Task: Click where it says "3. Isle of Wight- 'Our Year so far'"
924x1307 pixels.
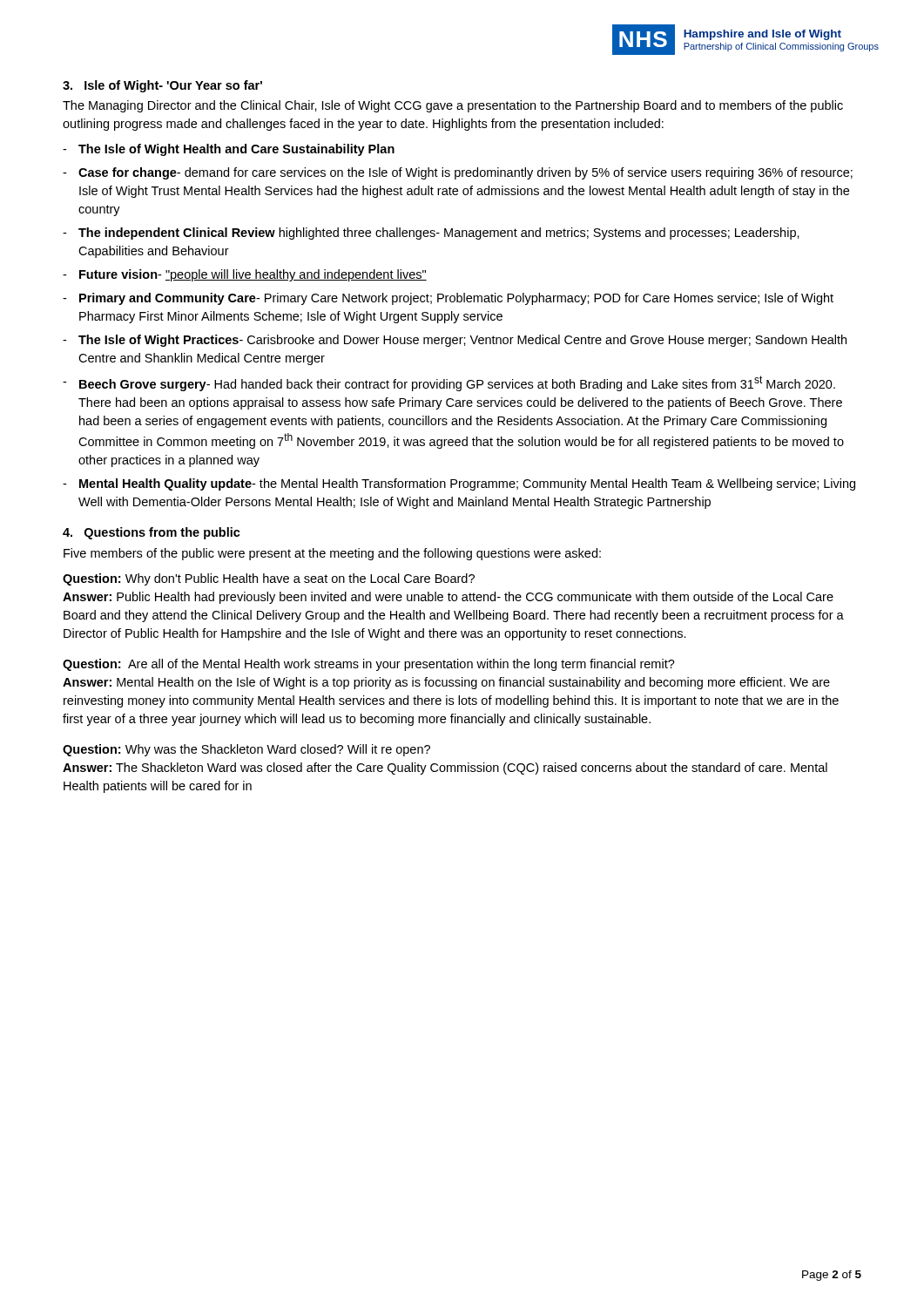Action: click(163, 85)
